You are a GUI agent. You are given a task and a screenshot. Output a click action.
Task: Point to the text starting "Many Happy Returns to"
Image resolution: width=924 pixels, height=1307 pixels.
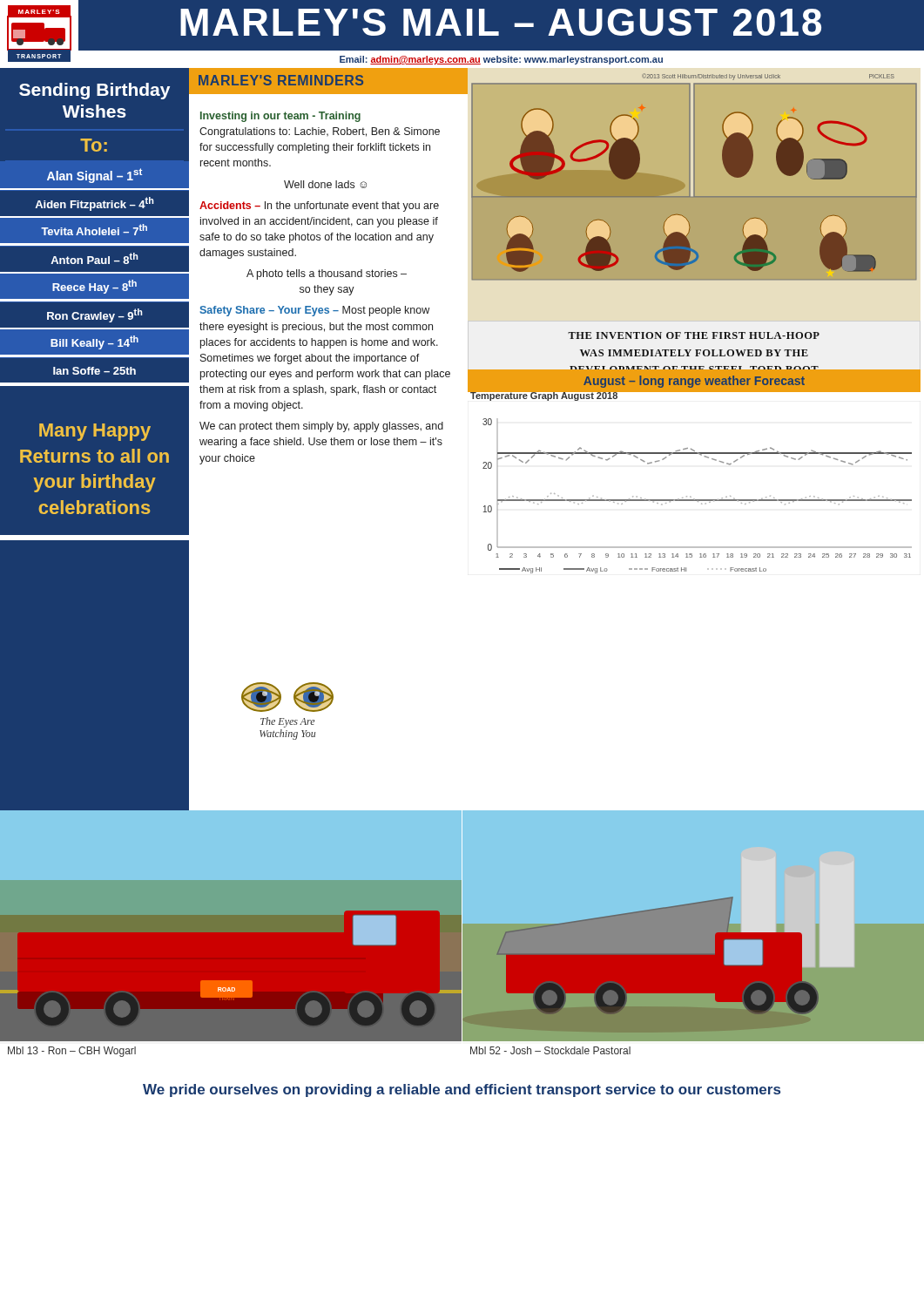point(95,469)
